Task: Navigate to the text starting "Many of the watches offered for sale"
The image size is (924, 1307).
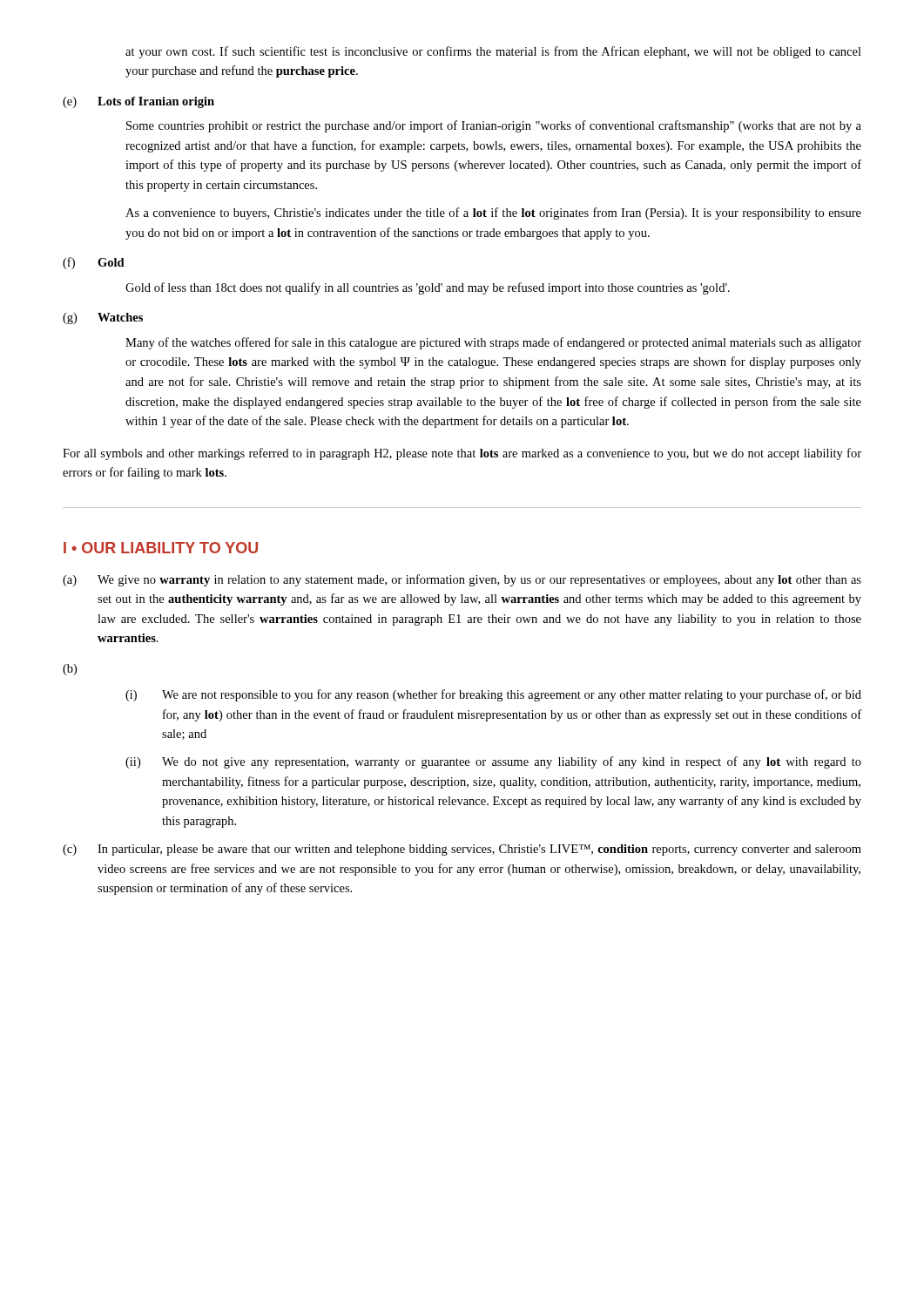Action: [493, 382]
